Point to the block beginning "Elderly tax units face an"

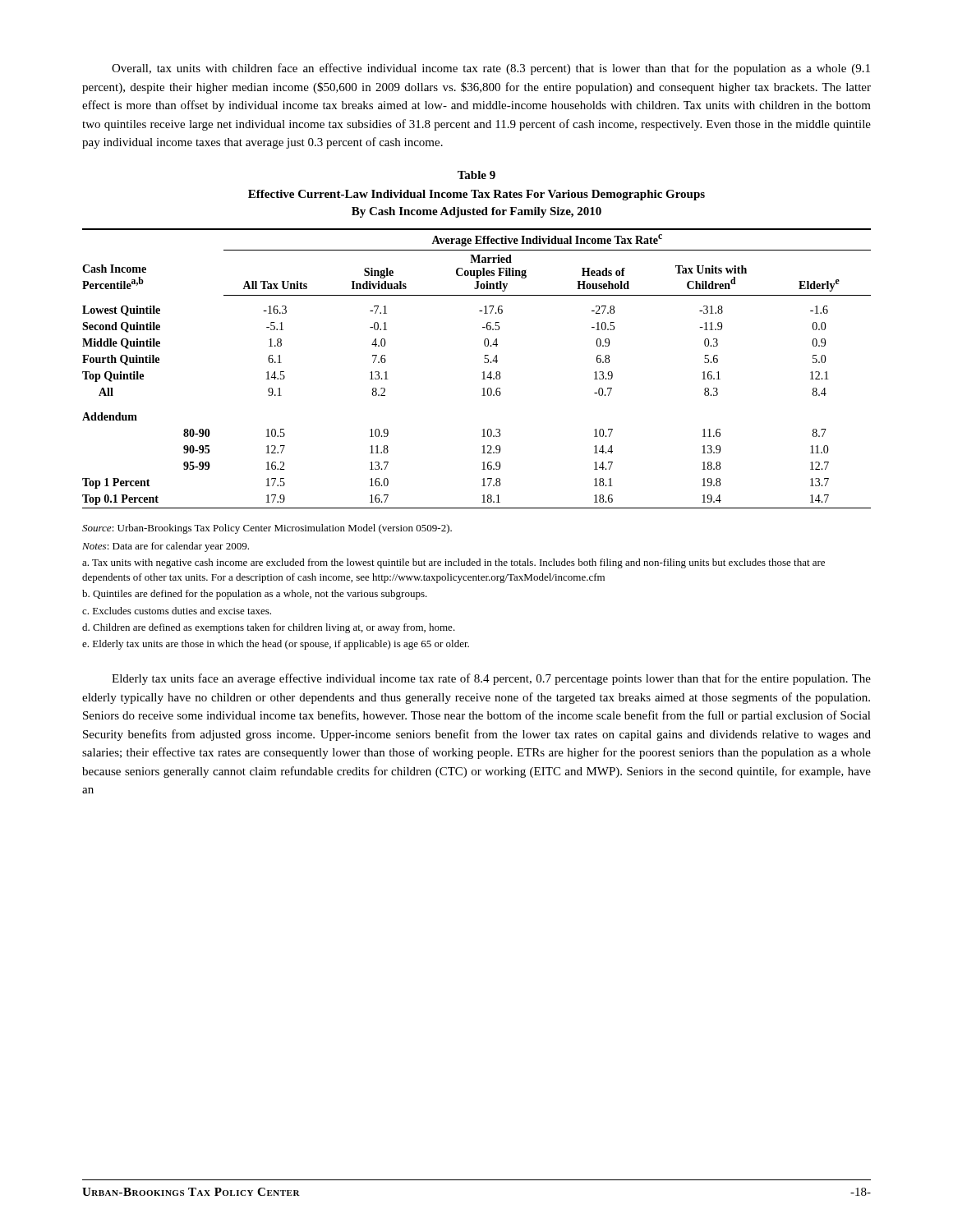tap(476, 734)
